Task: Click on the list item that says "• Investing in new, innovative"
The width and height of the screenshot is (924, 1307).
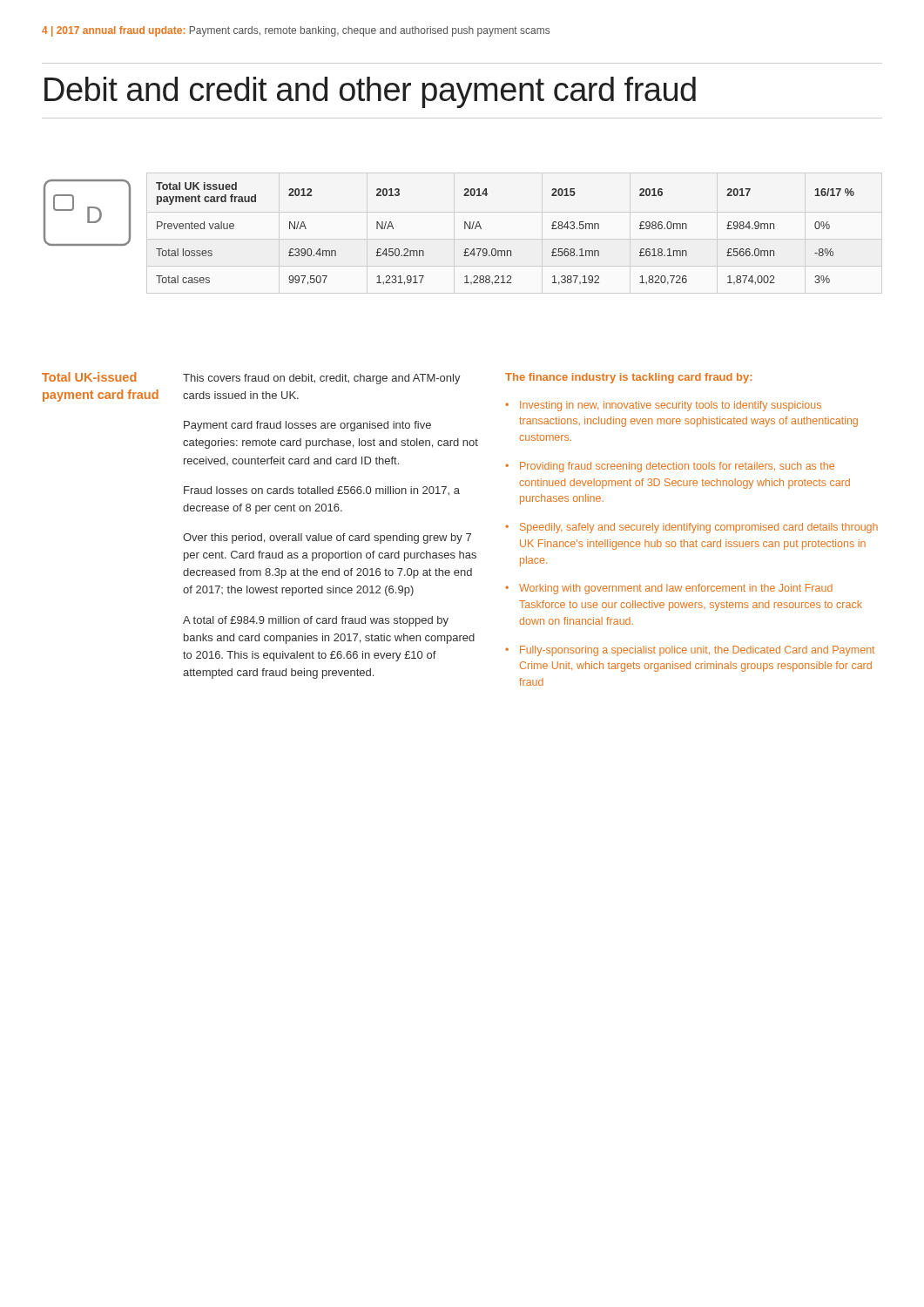Action: click(682, 420)
